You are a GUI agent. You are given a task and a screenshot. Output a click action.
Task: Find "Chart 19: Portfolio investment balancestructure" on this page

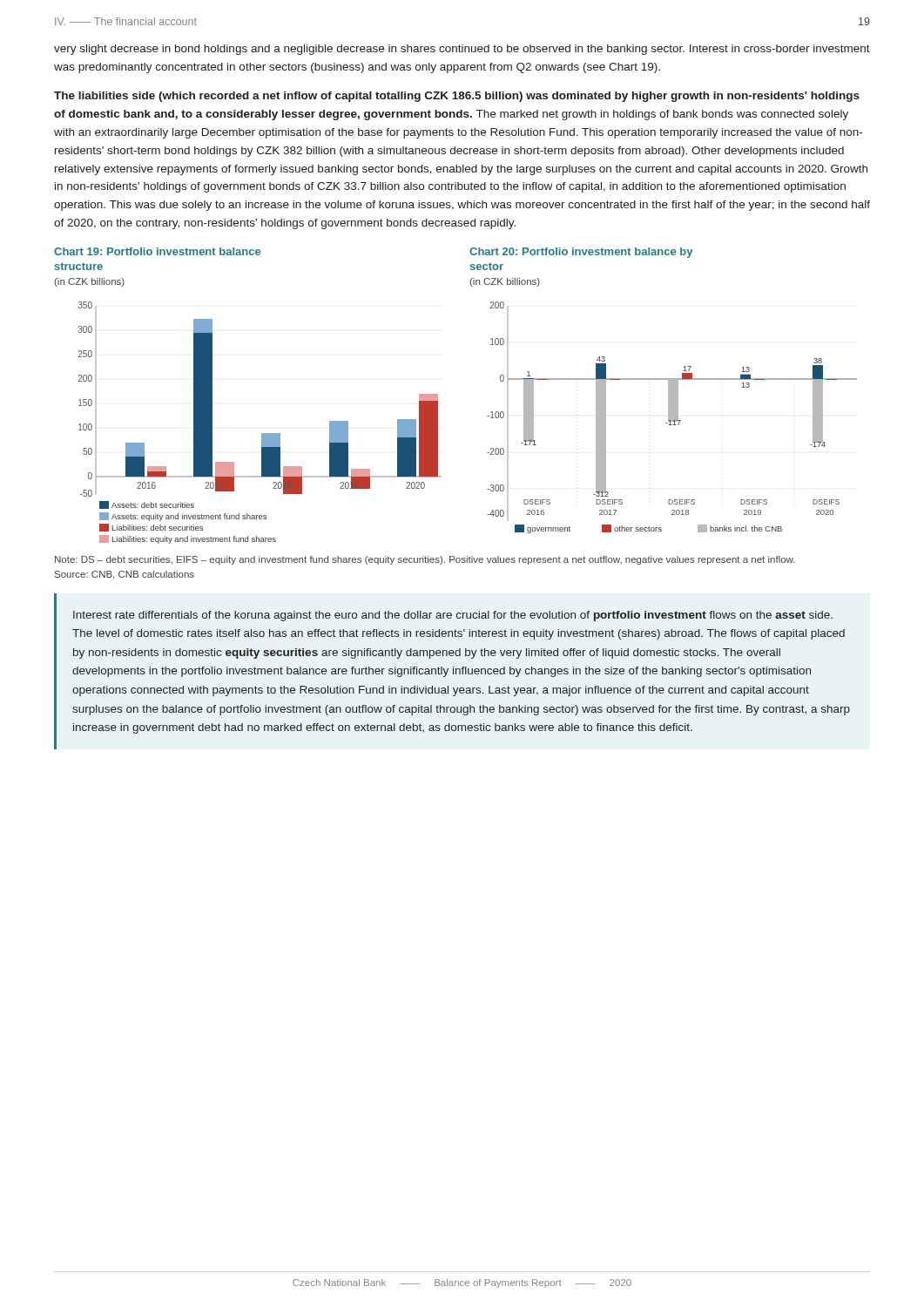pos(157,259)
